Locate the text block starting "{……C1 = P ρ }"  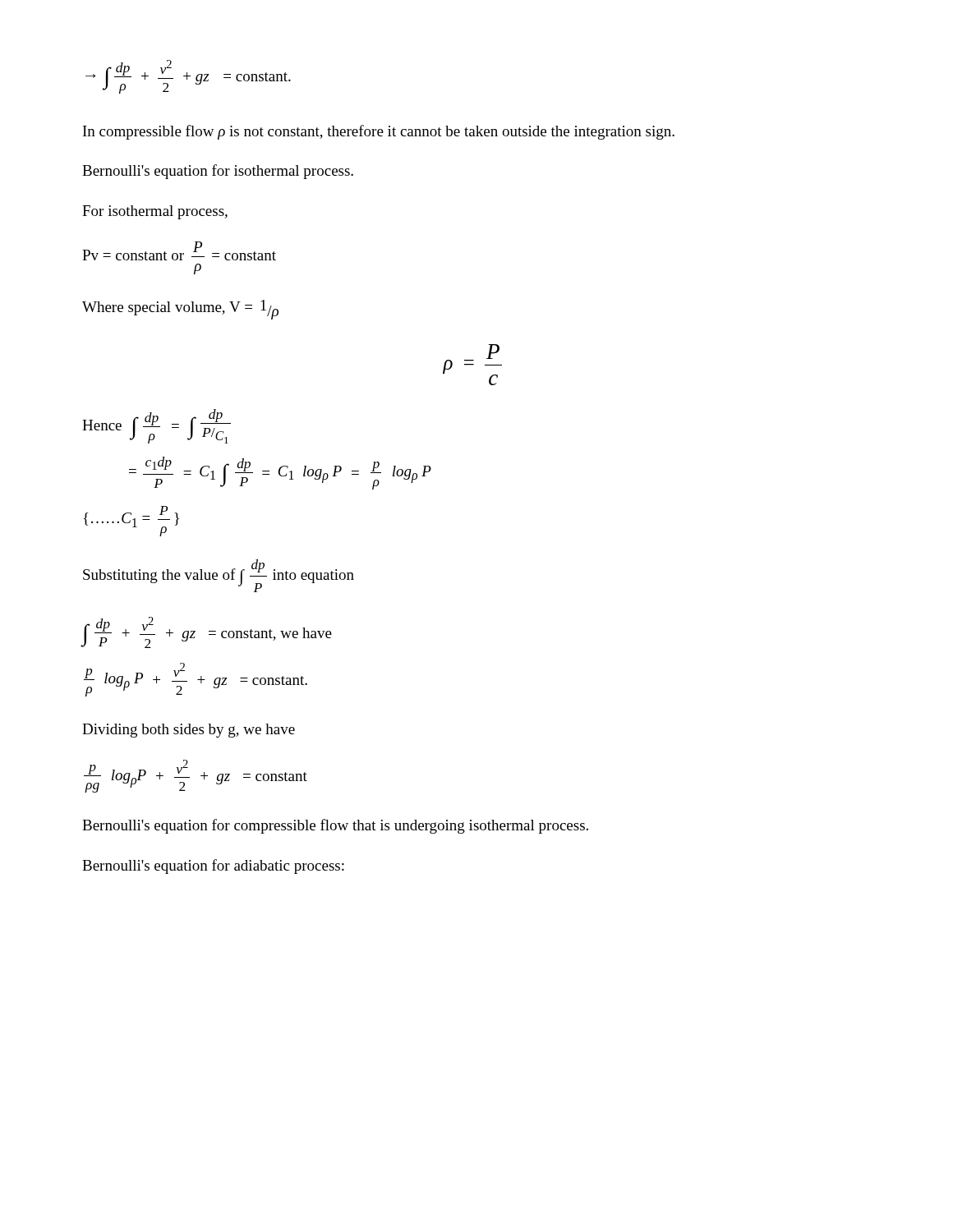click(x=131, y=519)
